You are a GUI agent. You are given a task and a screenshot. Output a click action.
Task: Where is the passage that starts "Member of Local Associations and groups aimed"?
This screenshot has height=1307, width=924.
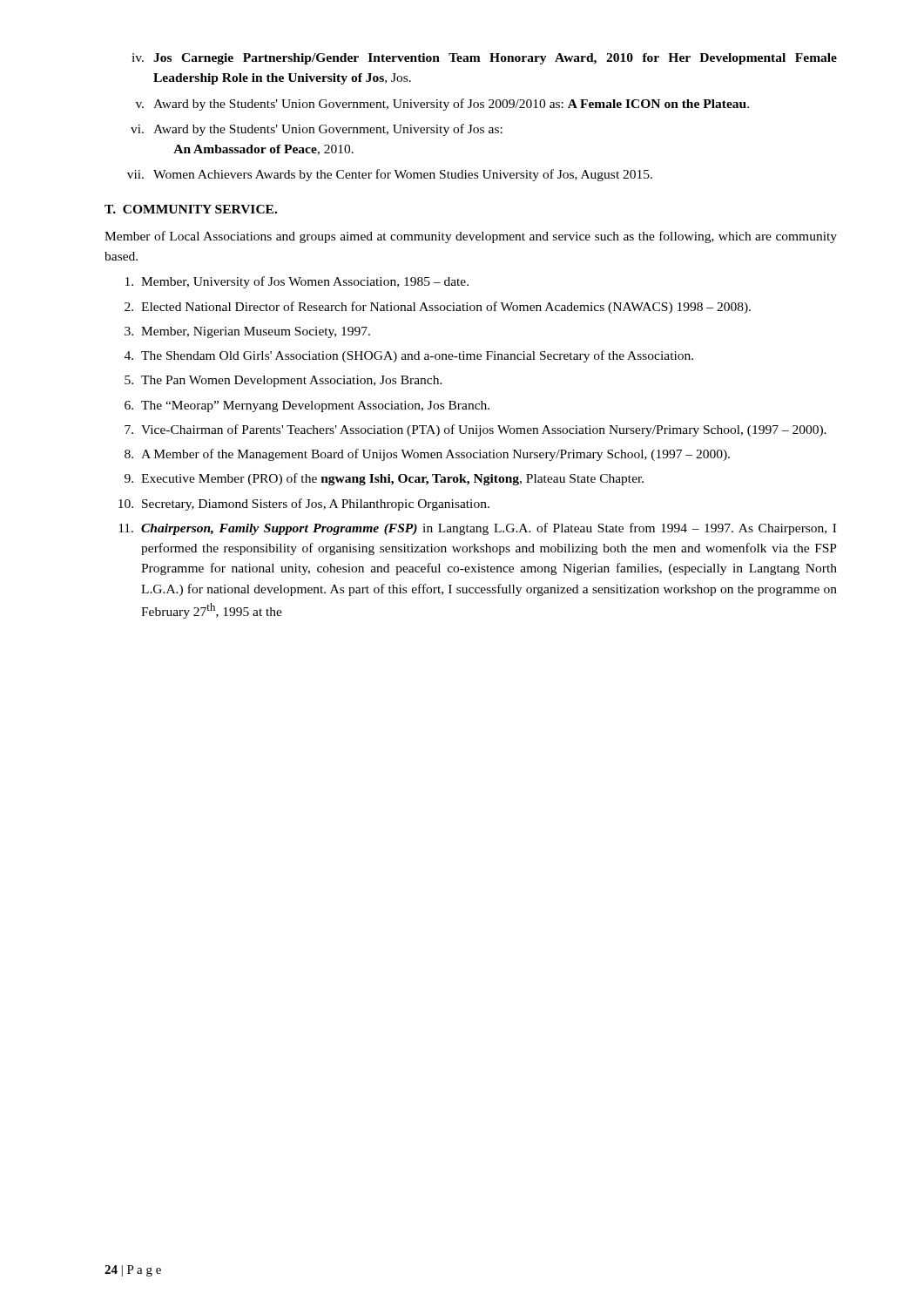[471, 246]
